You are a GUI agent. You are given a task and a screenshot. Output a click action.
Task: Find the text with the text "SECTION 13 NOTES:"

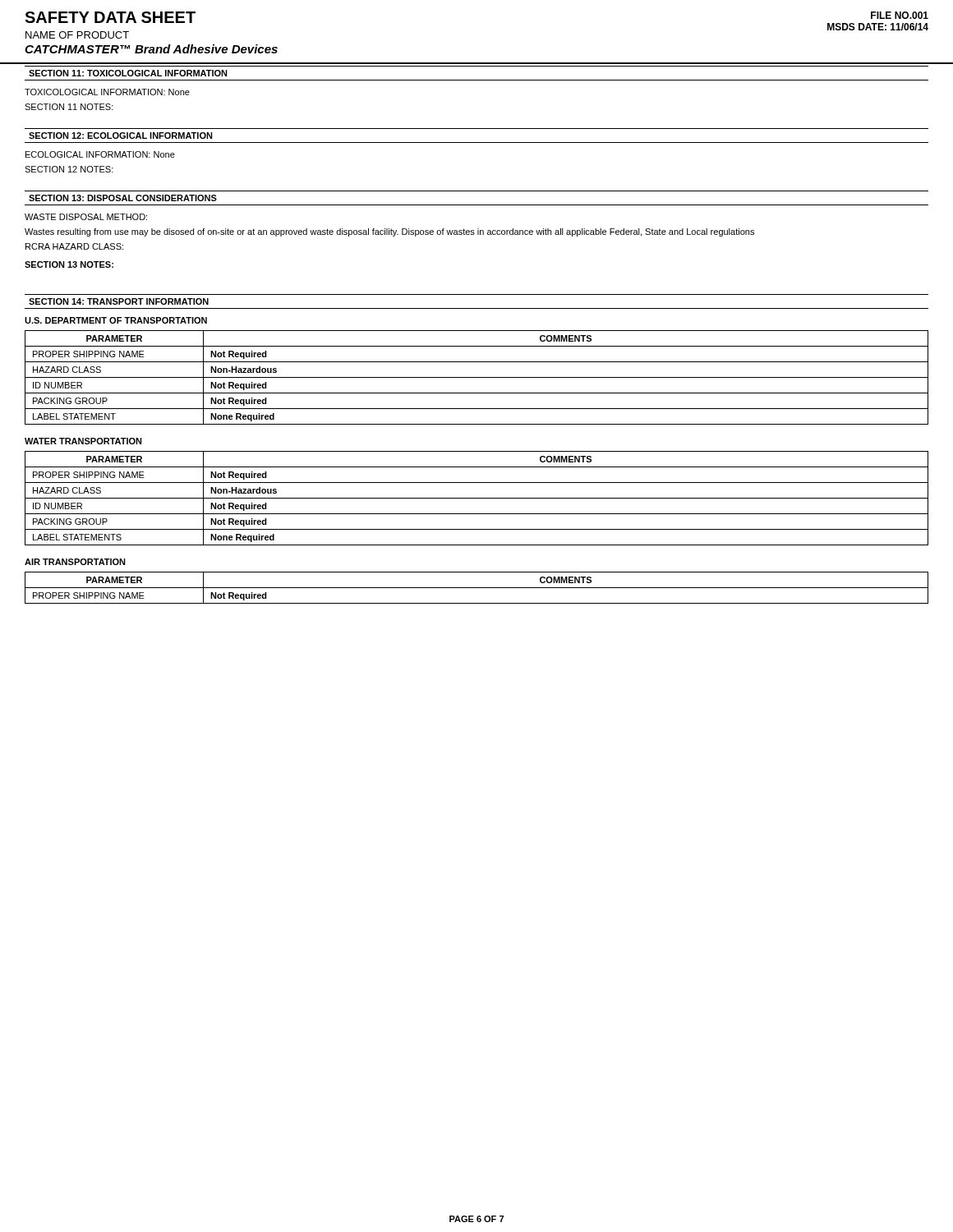(x=69, y=265)
